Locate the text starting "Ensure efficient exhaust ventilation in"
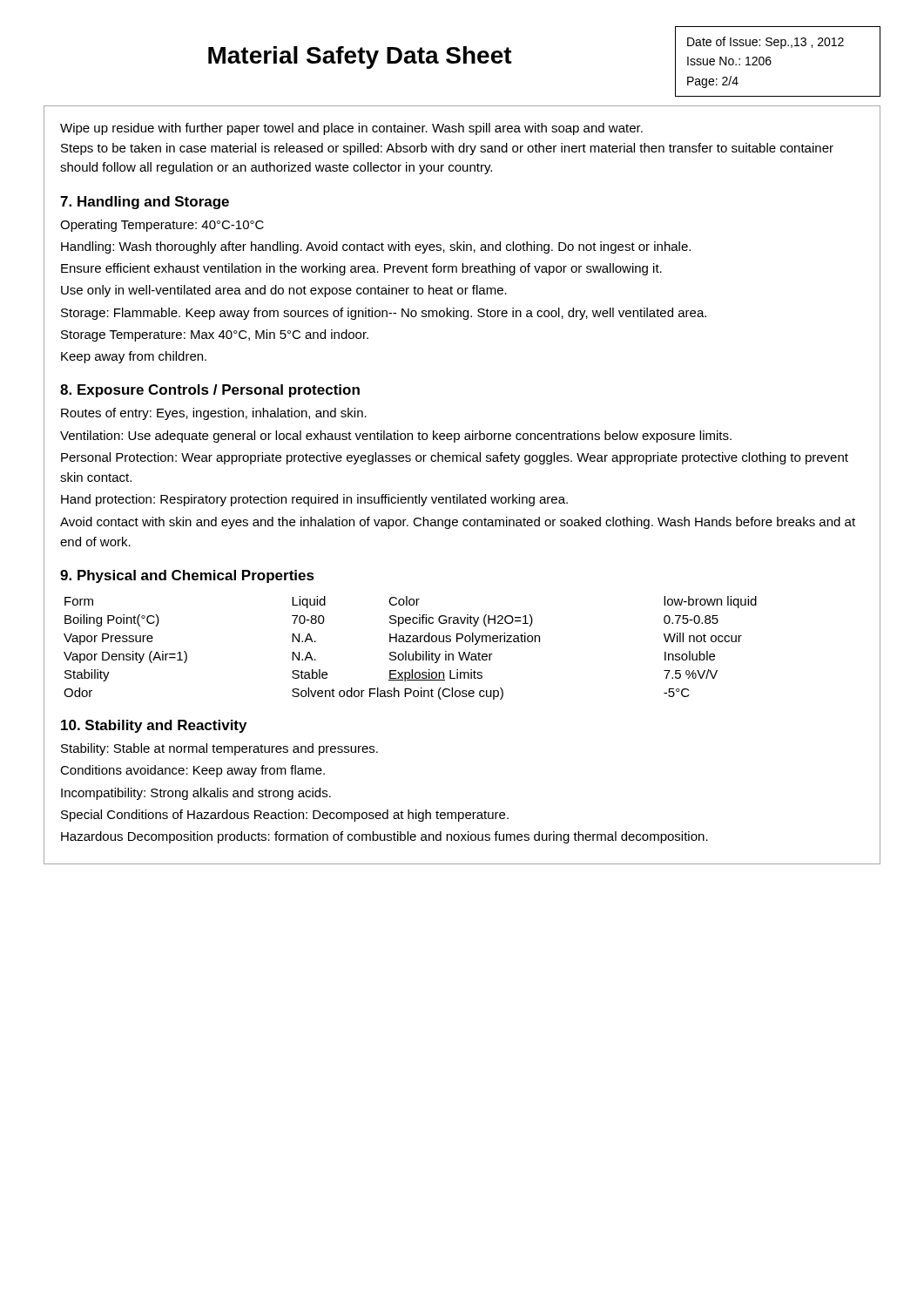This screenshot has width=924, height=1307. 361,268
